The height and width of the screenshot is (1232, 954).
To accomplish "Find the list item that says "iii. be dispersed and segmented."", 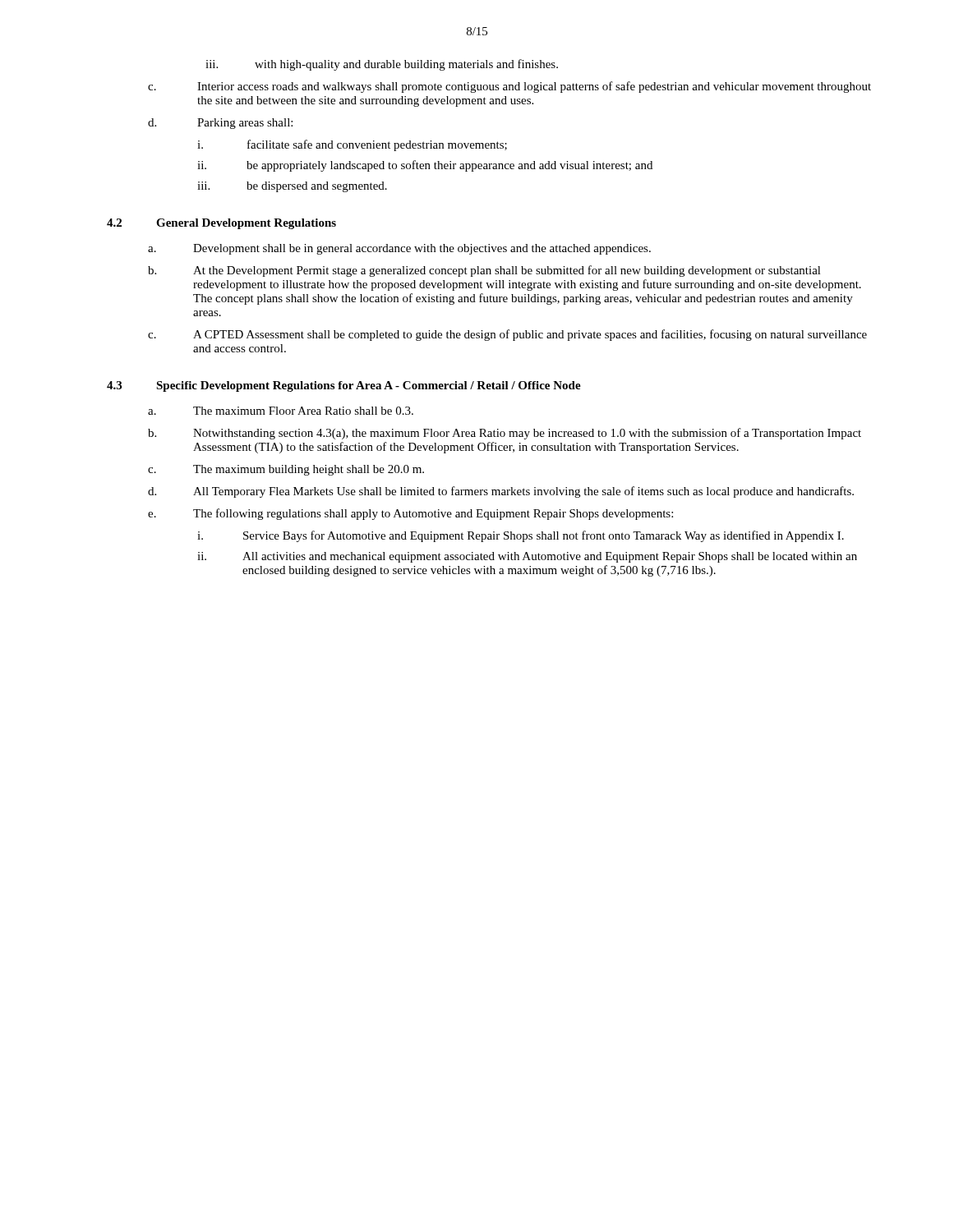I will click(292, 187).
